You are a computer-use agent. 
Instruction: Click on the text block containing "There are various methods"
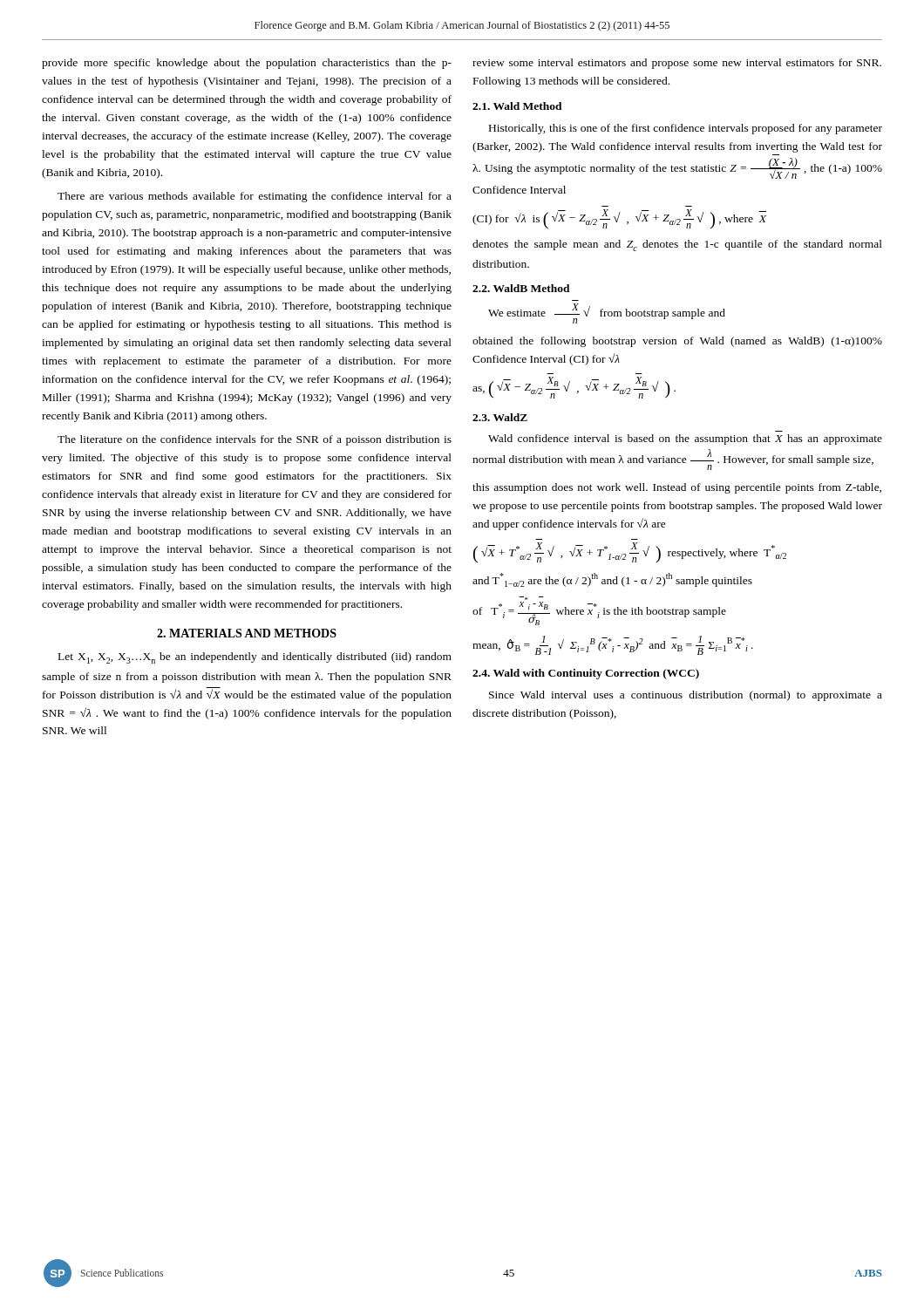247,306
